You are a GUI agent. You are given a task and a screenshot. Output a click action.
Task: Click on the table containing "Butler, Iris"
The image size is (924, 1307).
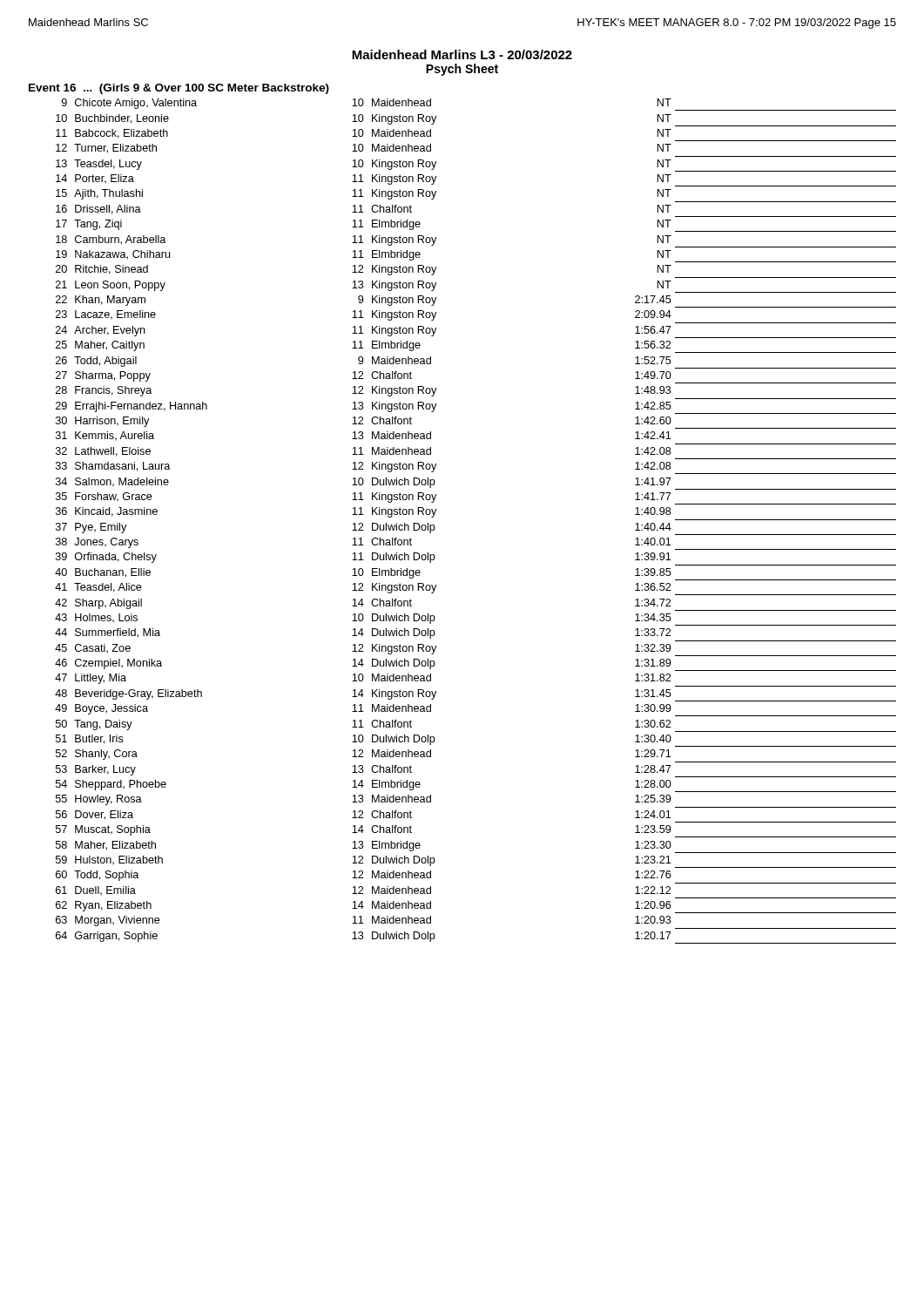pyautogui.click(x=462, y=520)
